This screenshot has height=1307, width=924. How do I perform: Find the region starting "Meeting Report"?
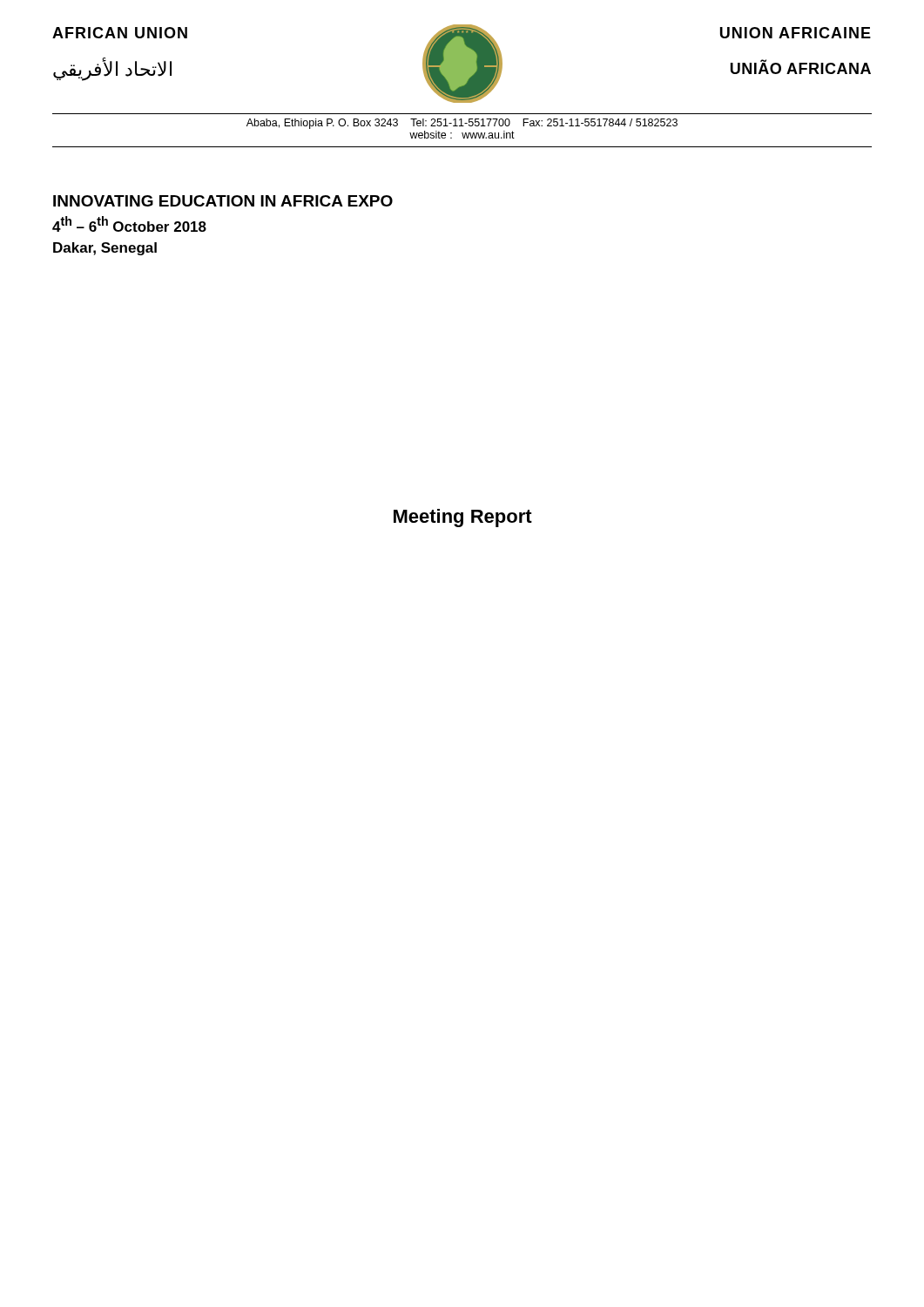click(x=462, y=516)
